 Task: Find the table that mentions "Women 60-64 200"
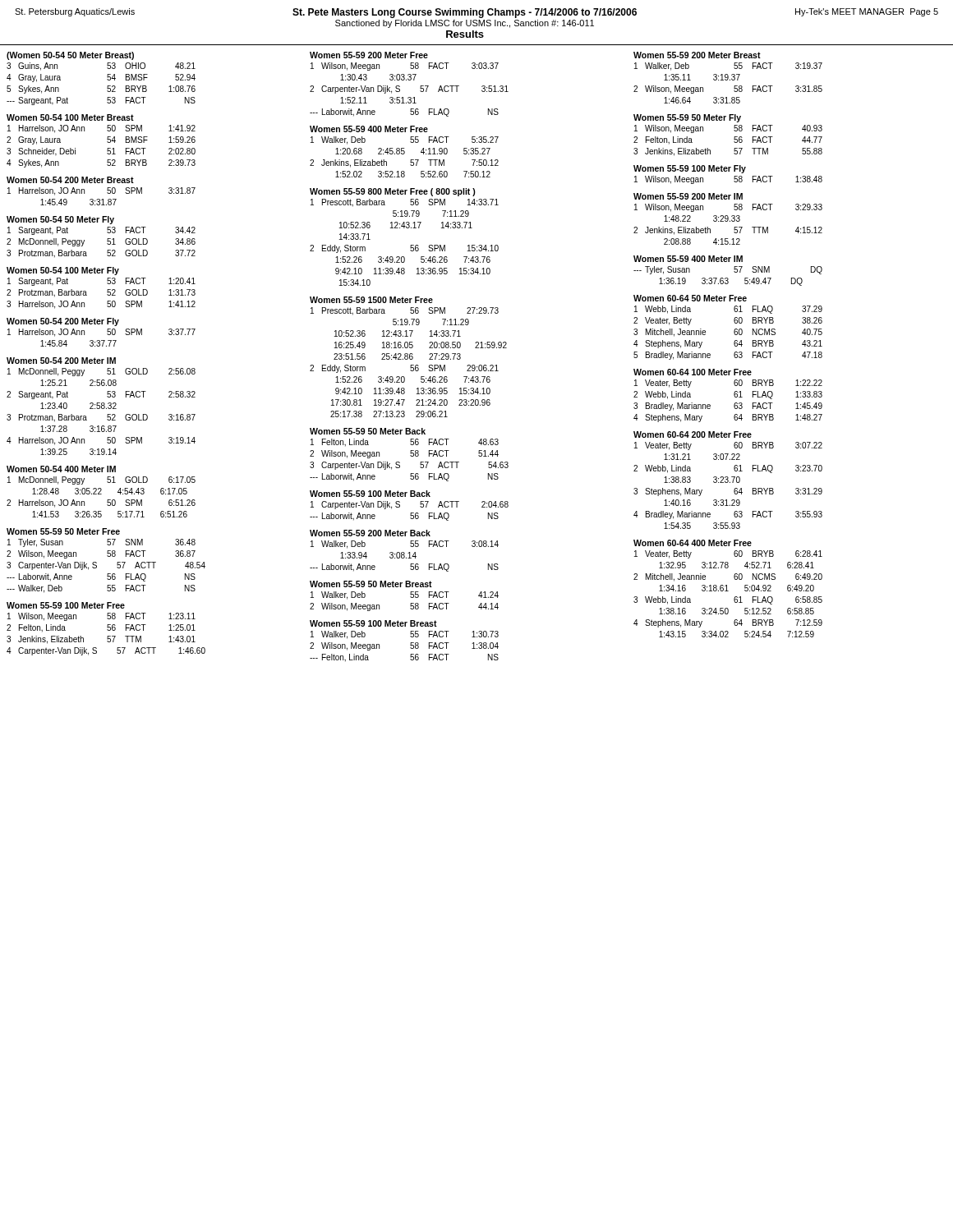tap(787, 481)
